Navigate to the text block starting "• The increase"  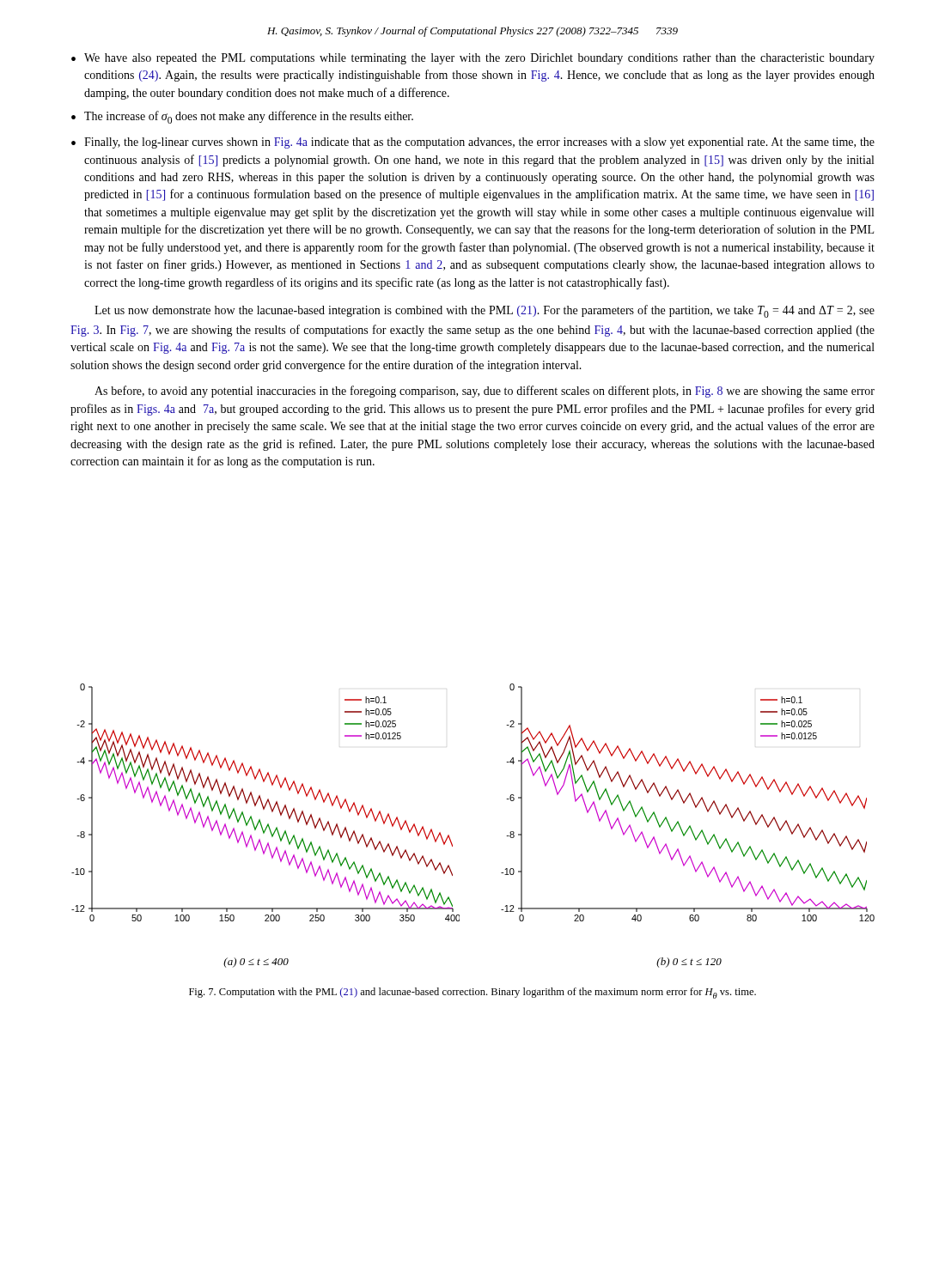pyautogui.click(x=242, y=118)
